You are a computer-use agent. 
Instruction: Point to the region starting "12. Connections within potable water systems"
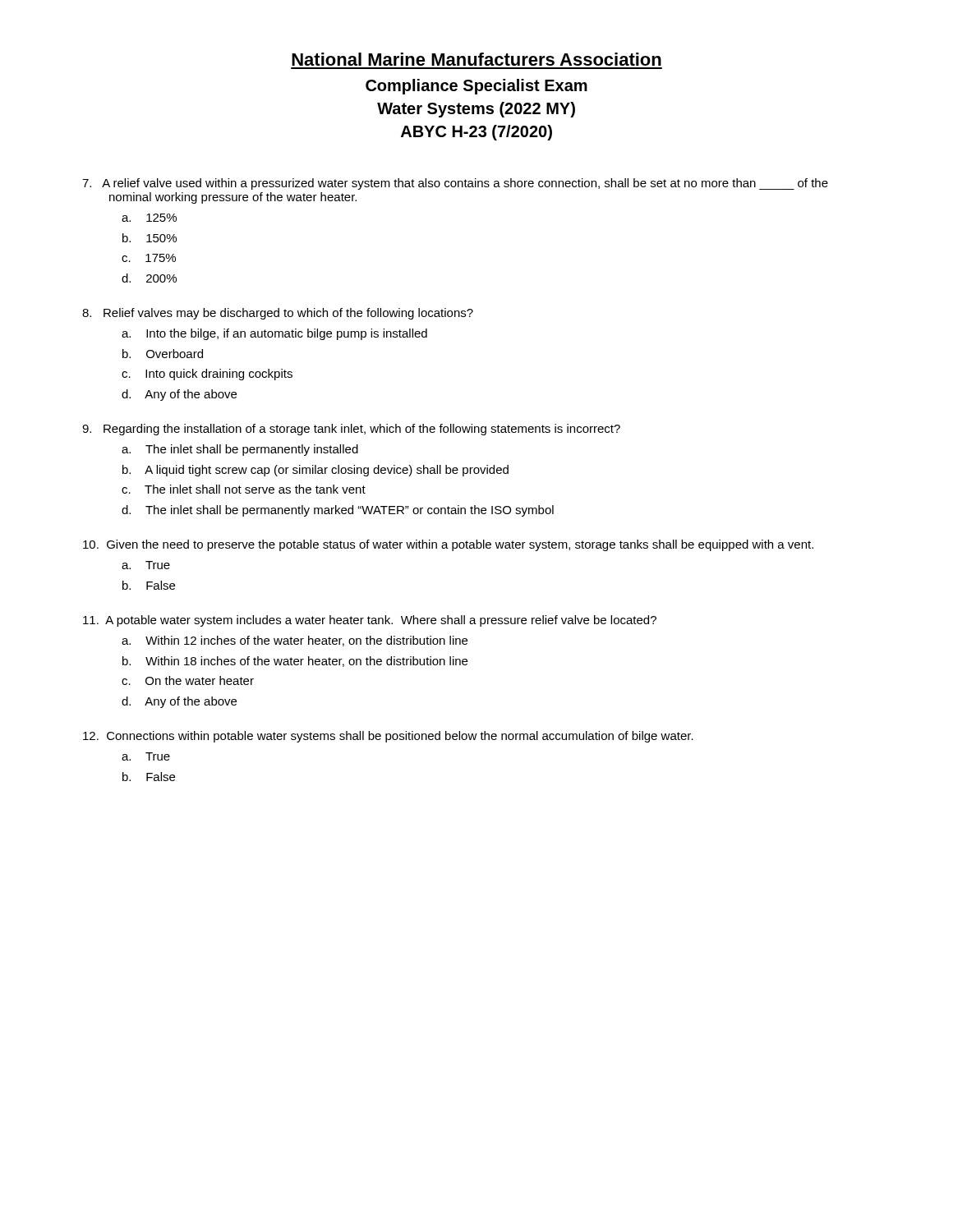388,737
